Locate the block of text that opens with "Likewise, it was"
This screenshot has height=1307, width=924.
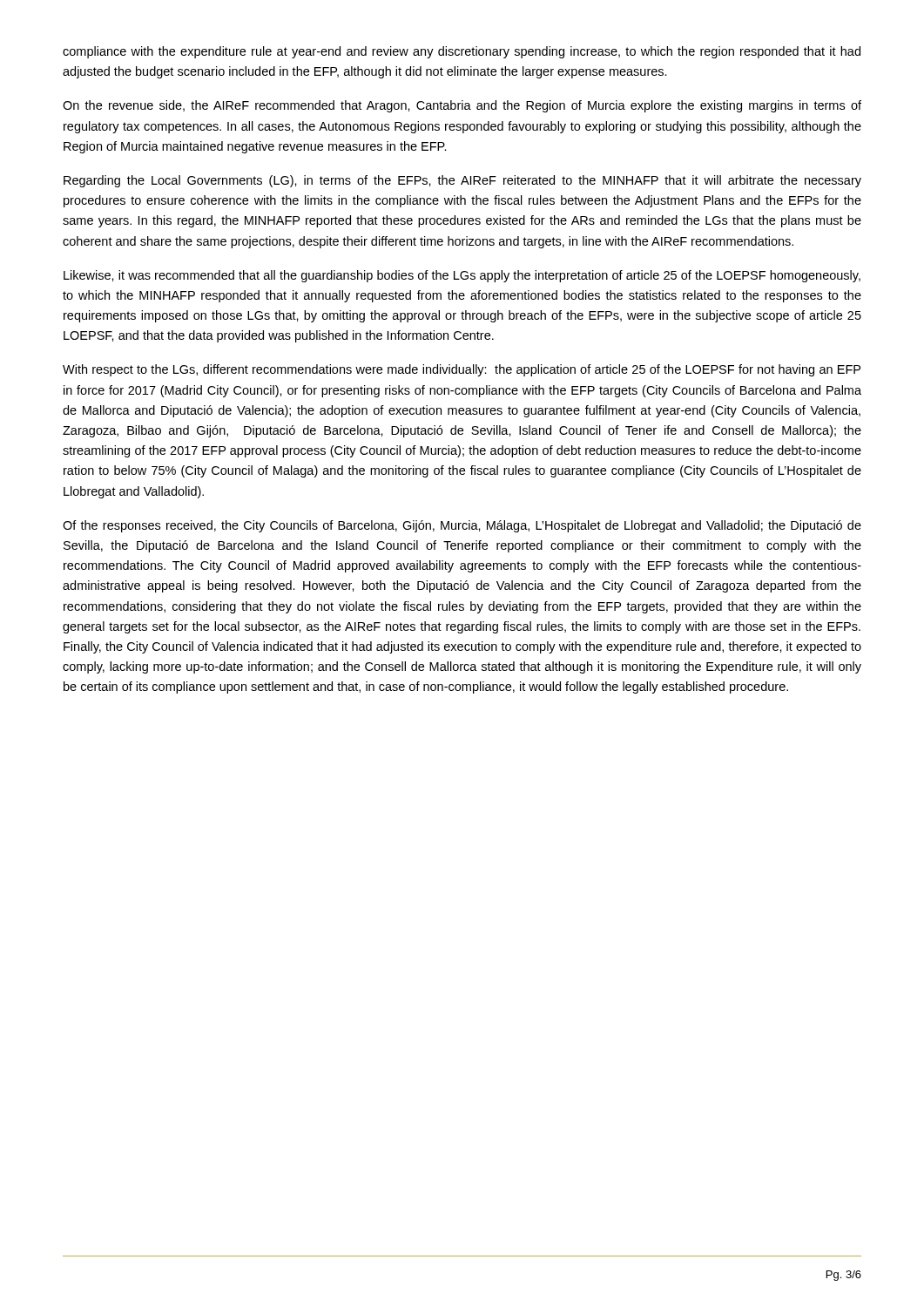[x=462, y=305]
